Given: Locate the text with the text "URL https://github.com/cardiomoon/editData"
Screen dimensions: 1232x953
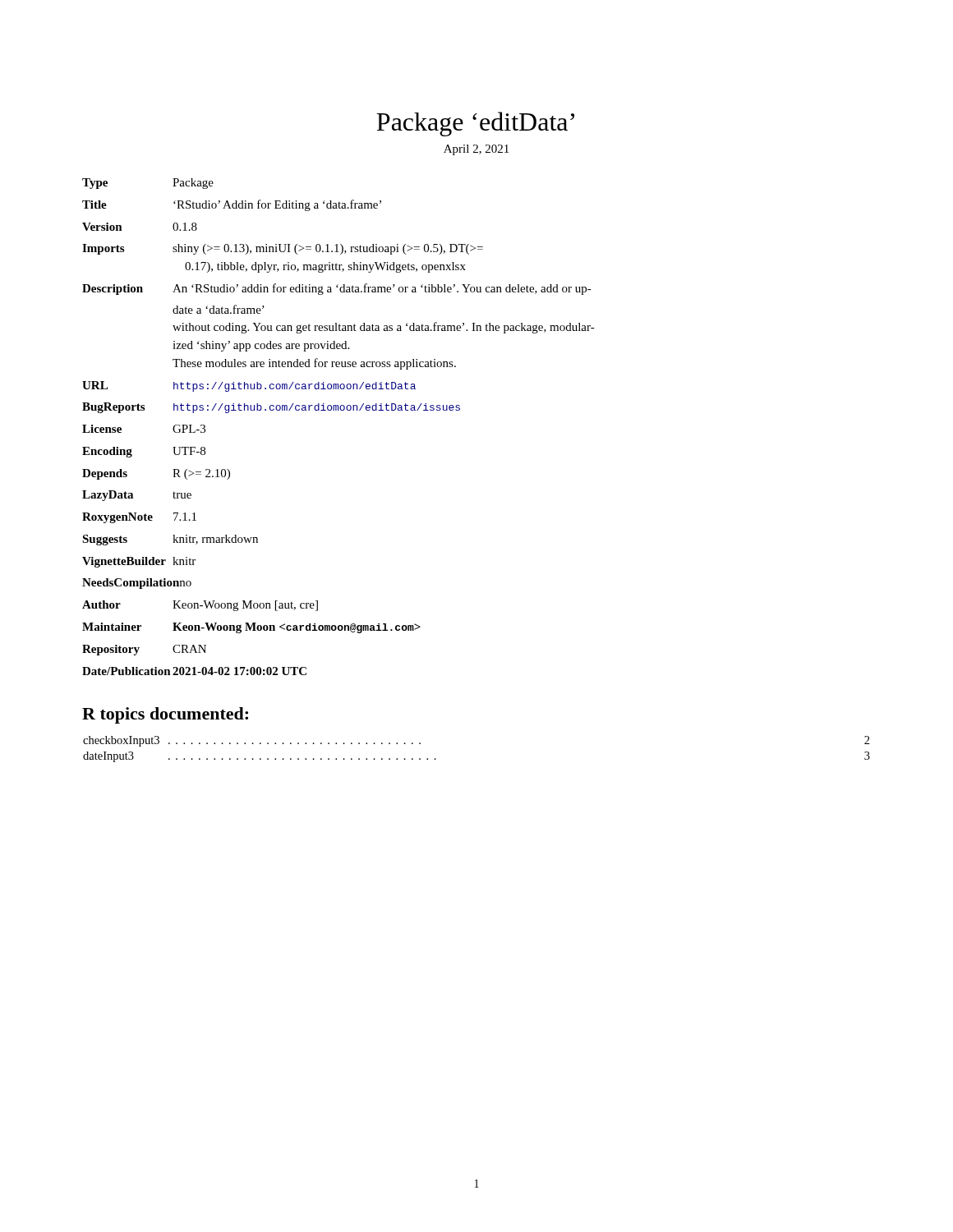Looking at the screenshot, I should (x=249, y=386).
